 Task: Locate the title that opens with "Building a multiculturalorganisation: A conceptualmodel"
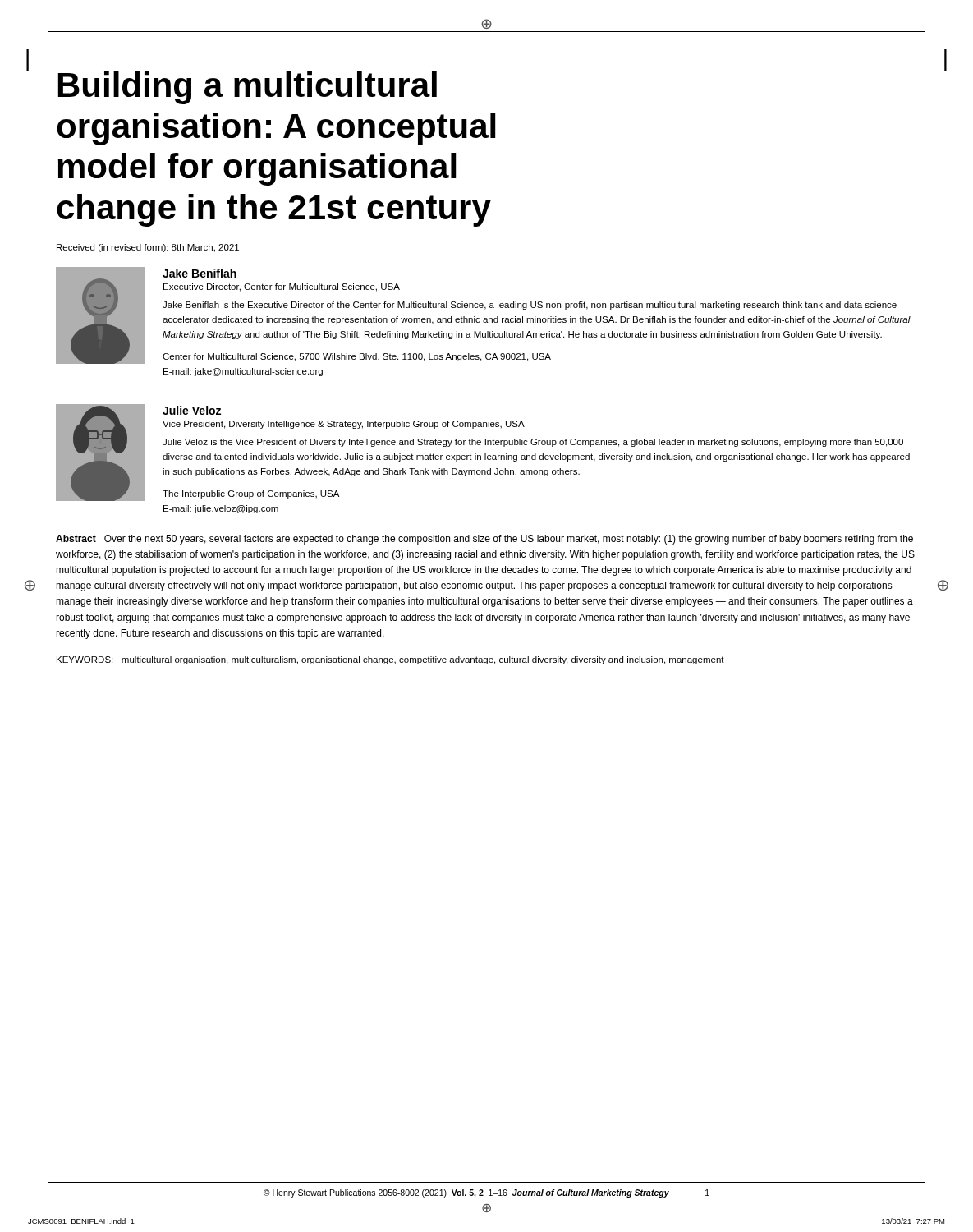tap(486, 146)
